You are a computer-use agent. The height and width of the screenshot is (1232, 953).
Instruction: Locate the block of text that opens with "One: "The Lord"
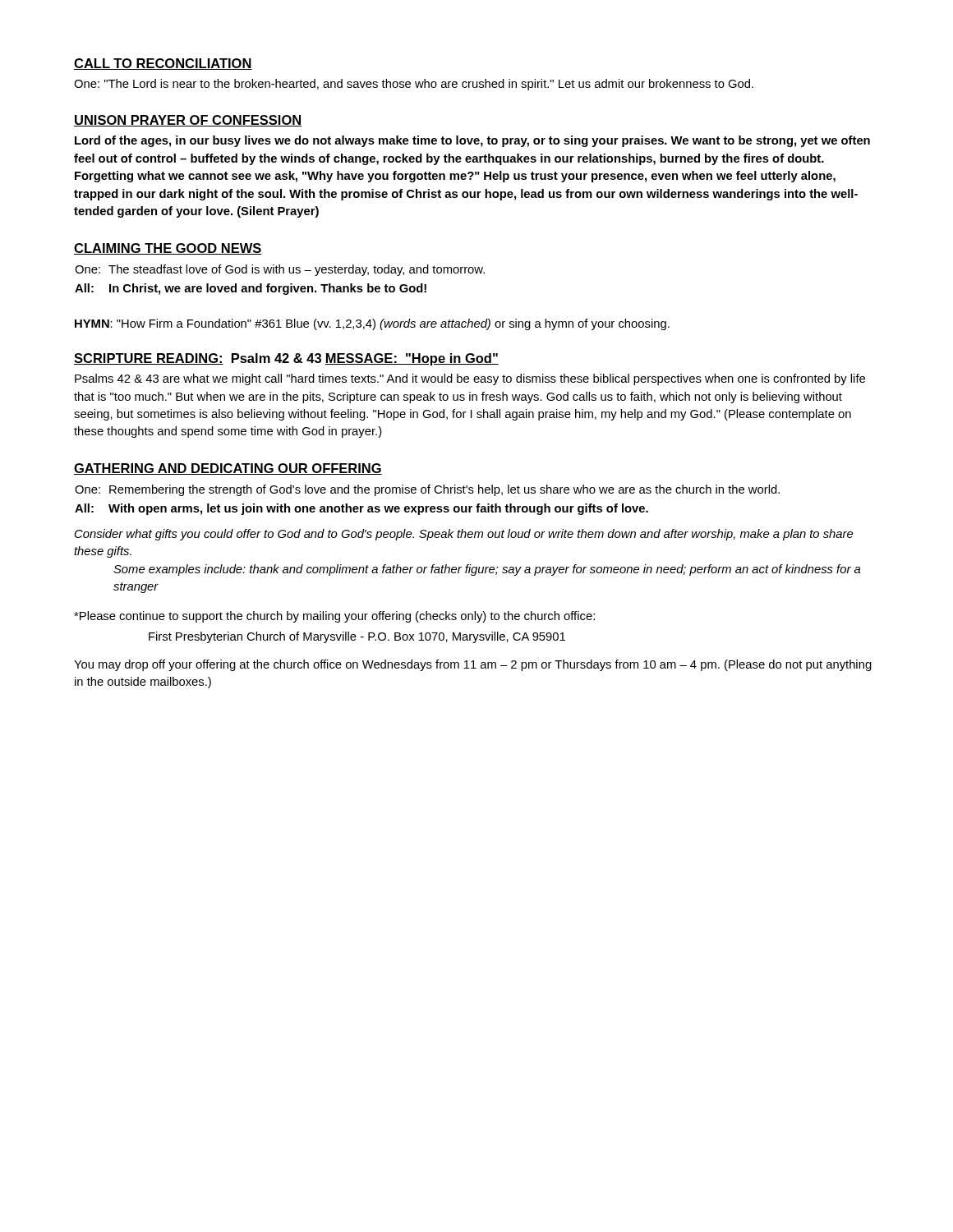point(414,84)
